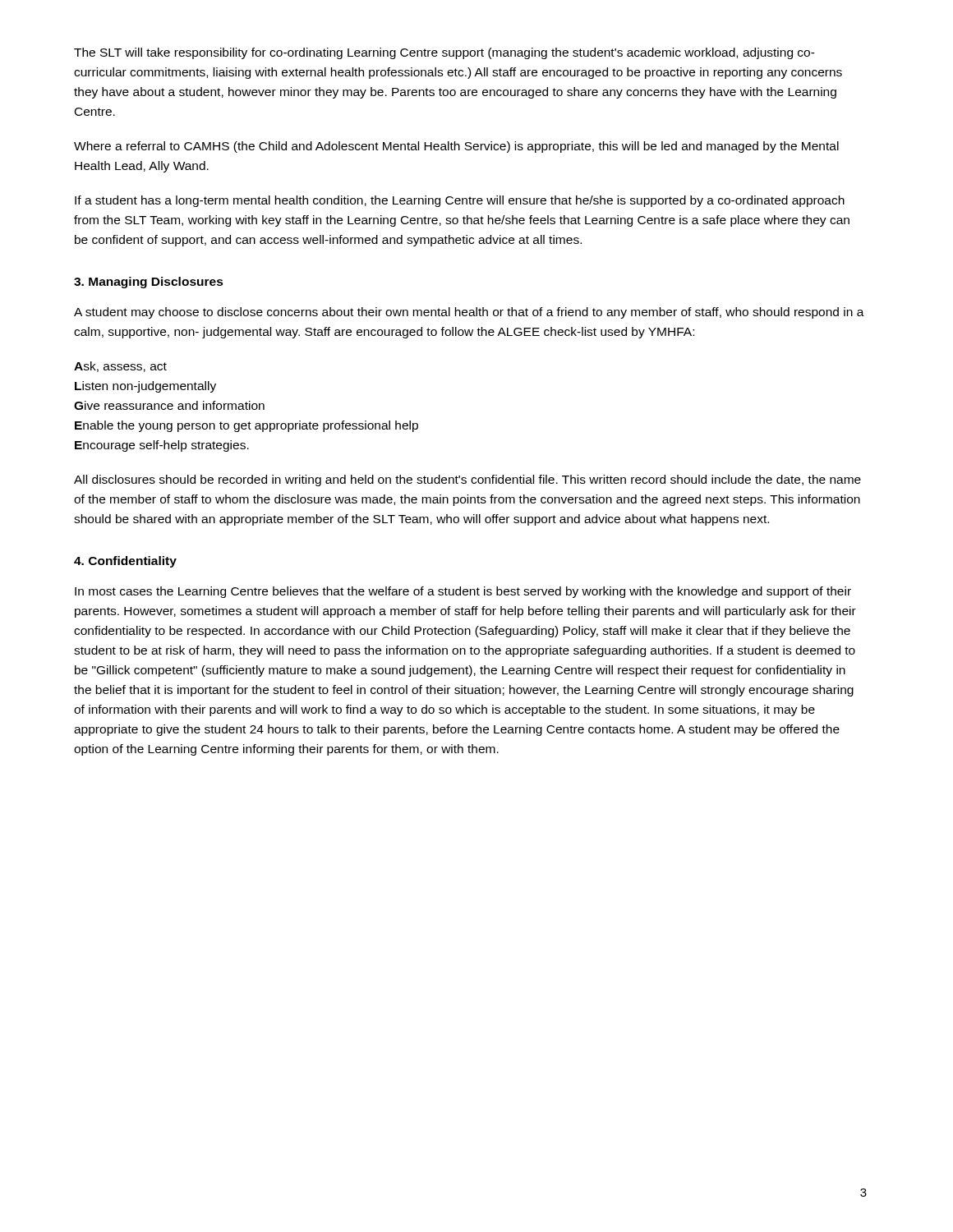Find the block starting "Where a referral to CAMHS"

457,156
